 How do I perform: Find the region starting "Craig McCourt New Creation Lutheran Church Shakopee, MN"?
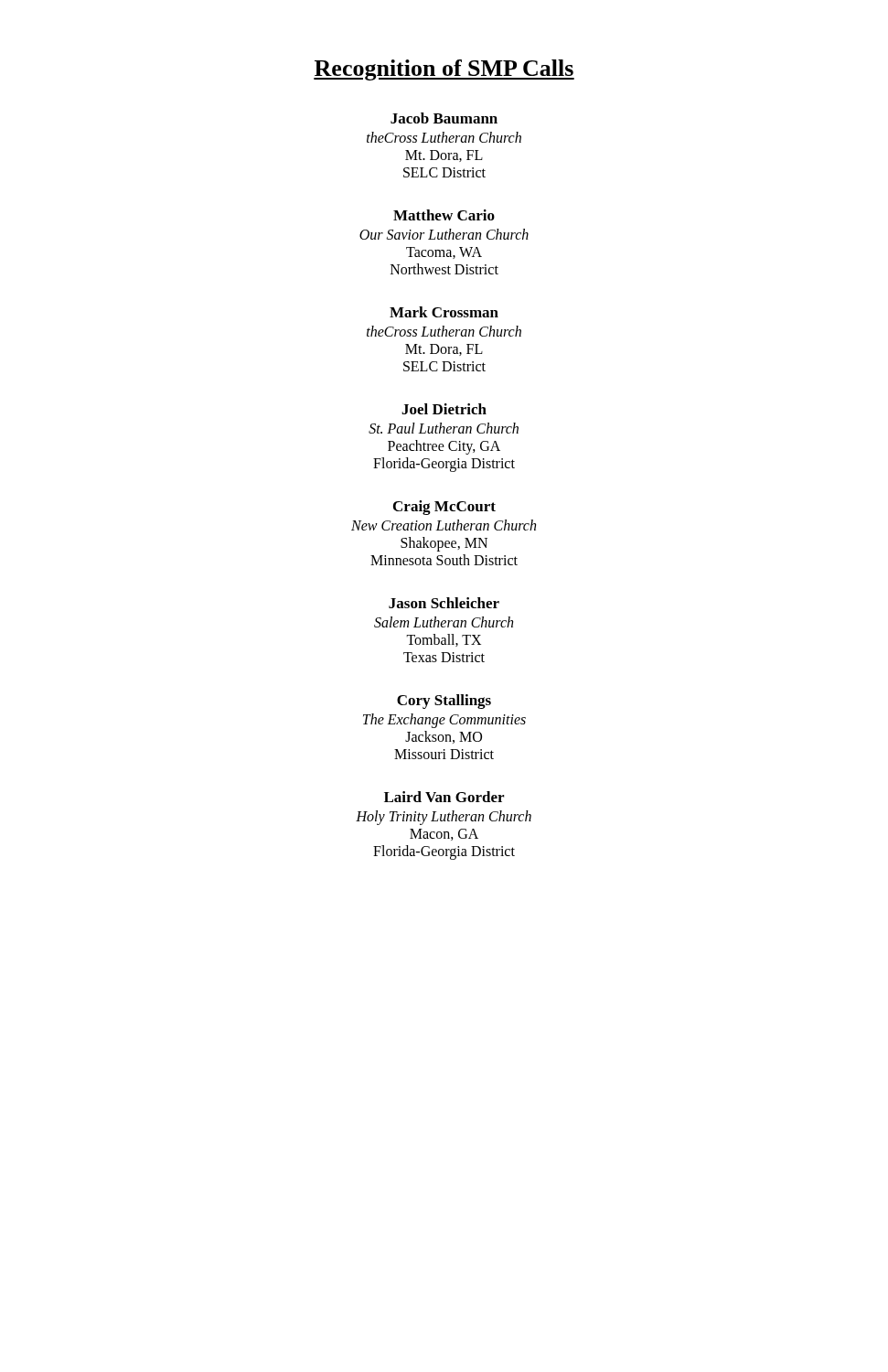pos(444,533)
